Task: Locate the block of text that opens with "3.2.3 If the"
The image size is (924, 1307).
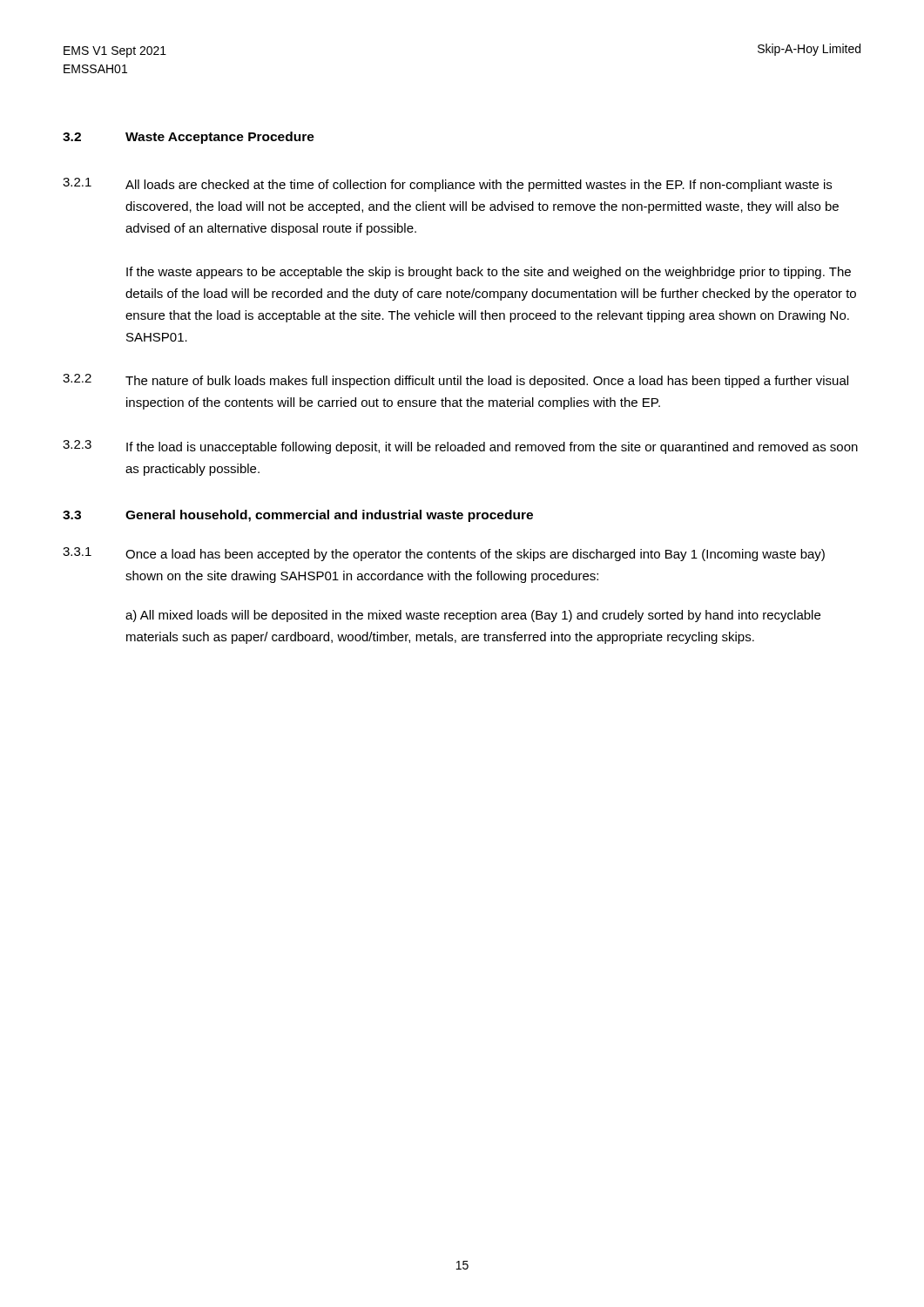Action: tap(462, 458)
